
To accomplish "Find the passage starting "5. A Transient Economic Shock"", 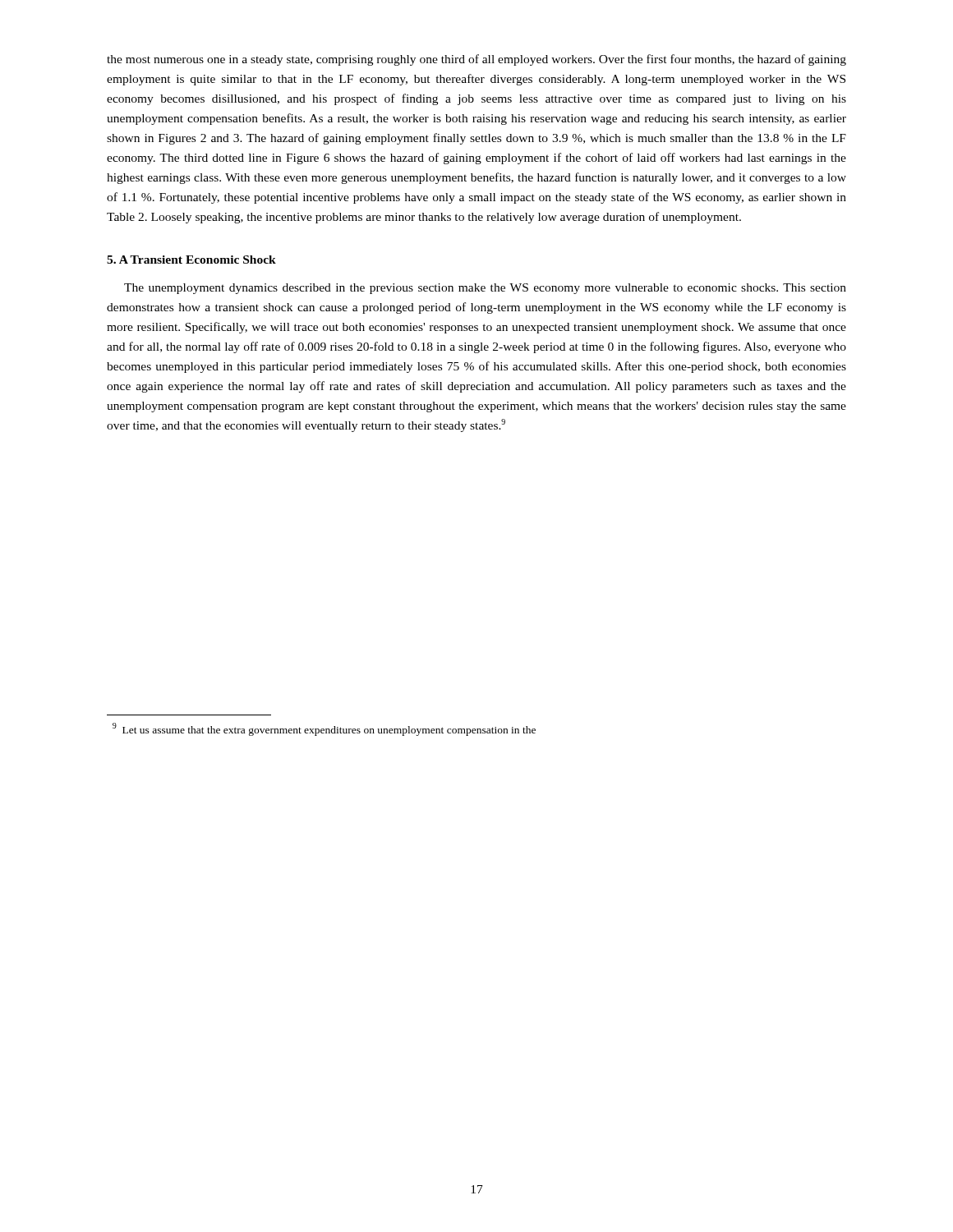I will (x=191, y=259).
